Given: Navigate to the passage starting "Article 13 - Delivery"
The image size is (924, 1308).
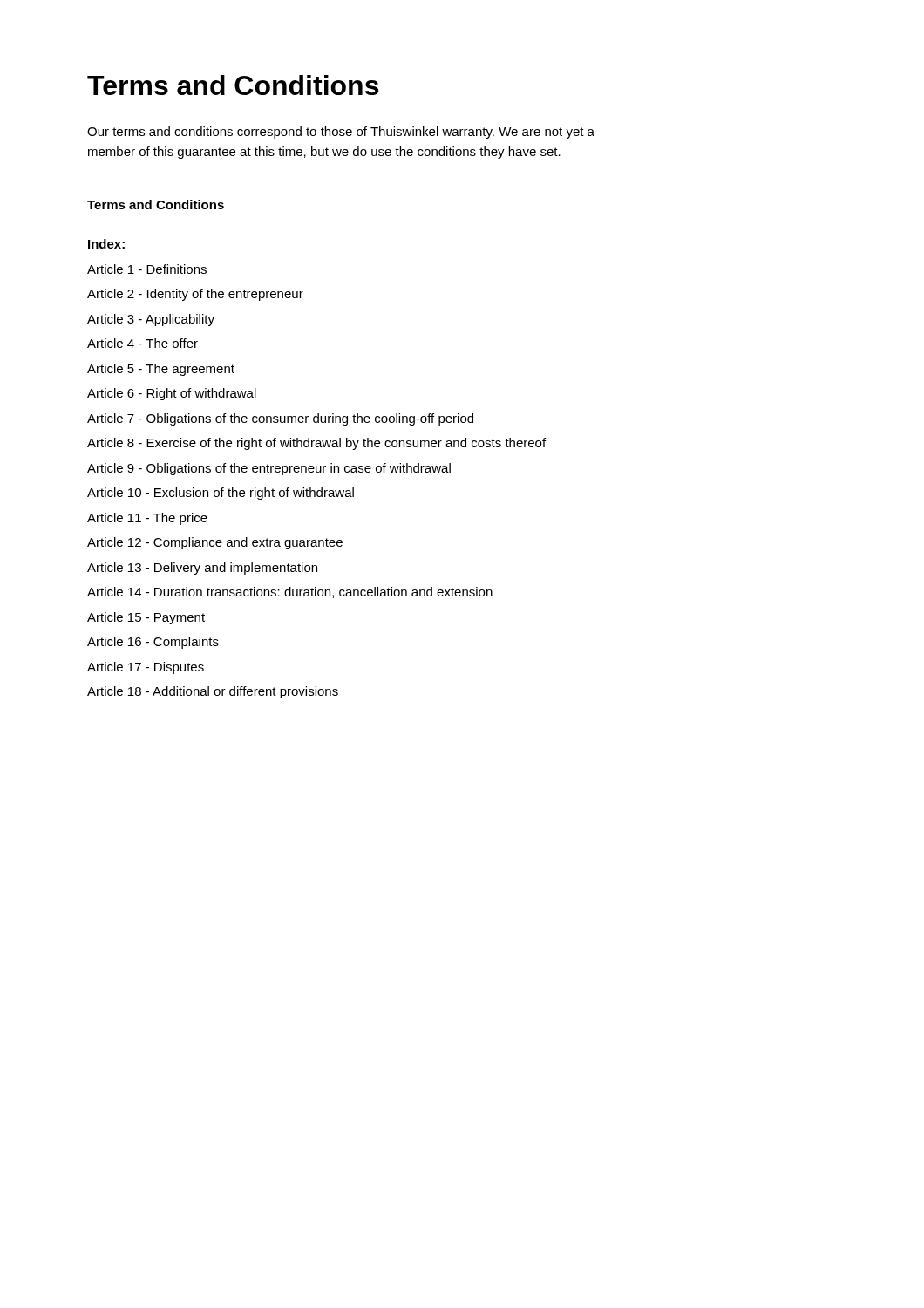Looking at the screenshot, I should (203, 567).
